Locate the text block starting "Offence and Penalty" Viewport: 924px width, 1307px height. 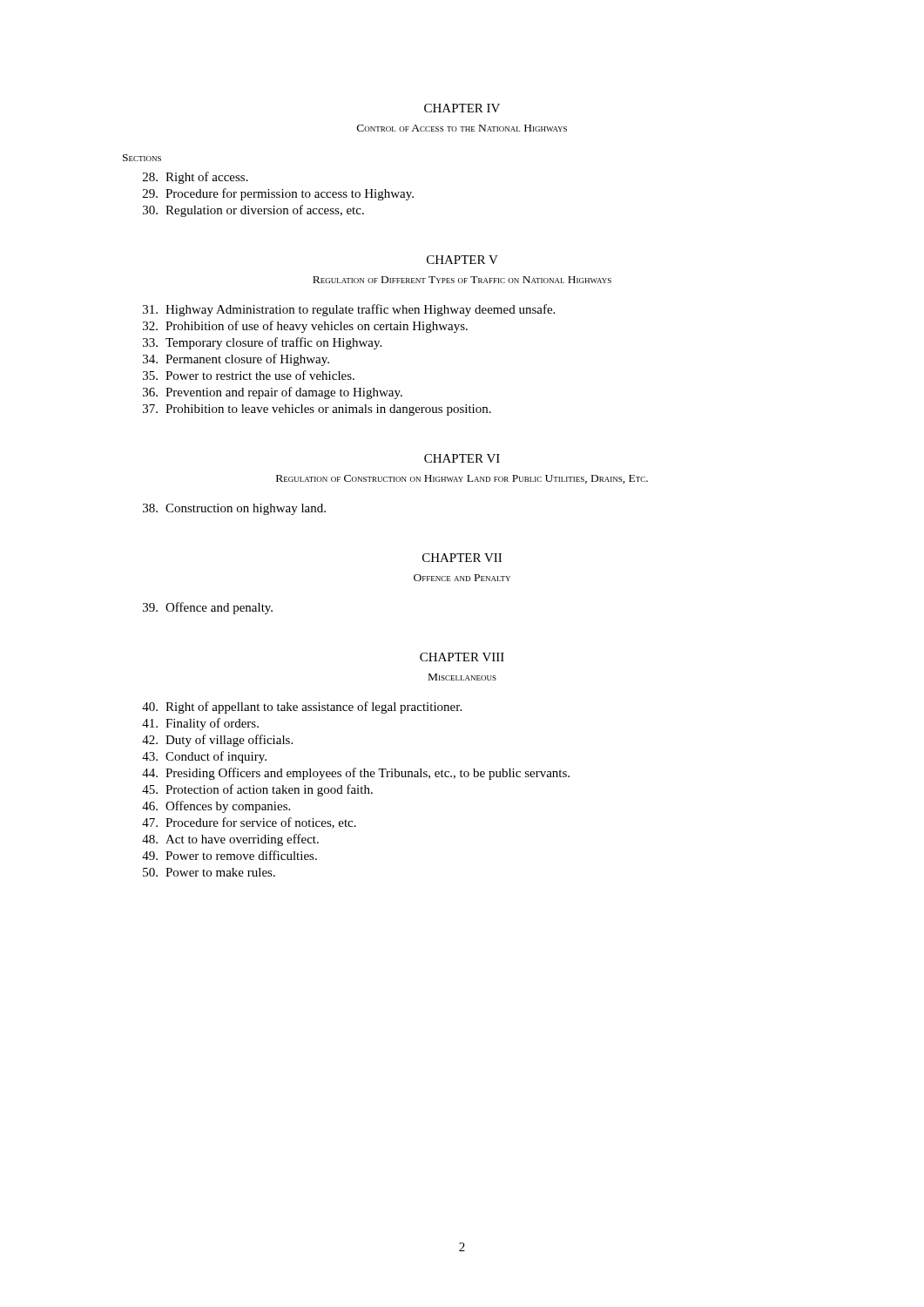(462, 577)
